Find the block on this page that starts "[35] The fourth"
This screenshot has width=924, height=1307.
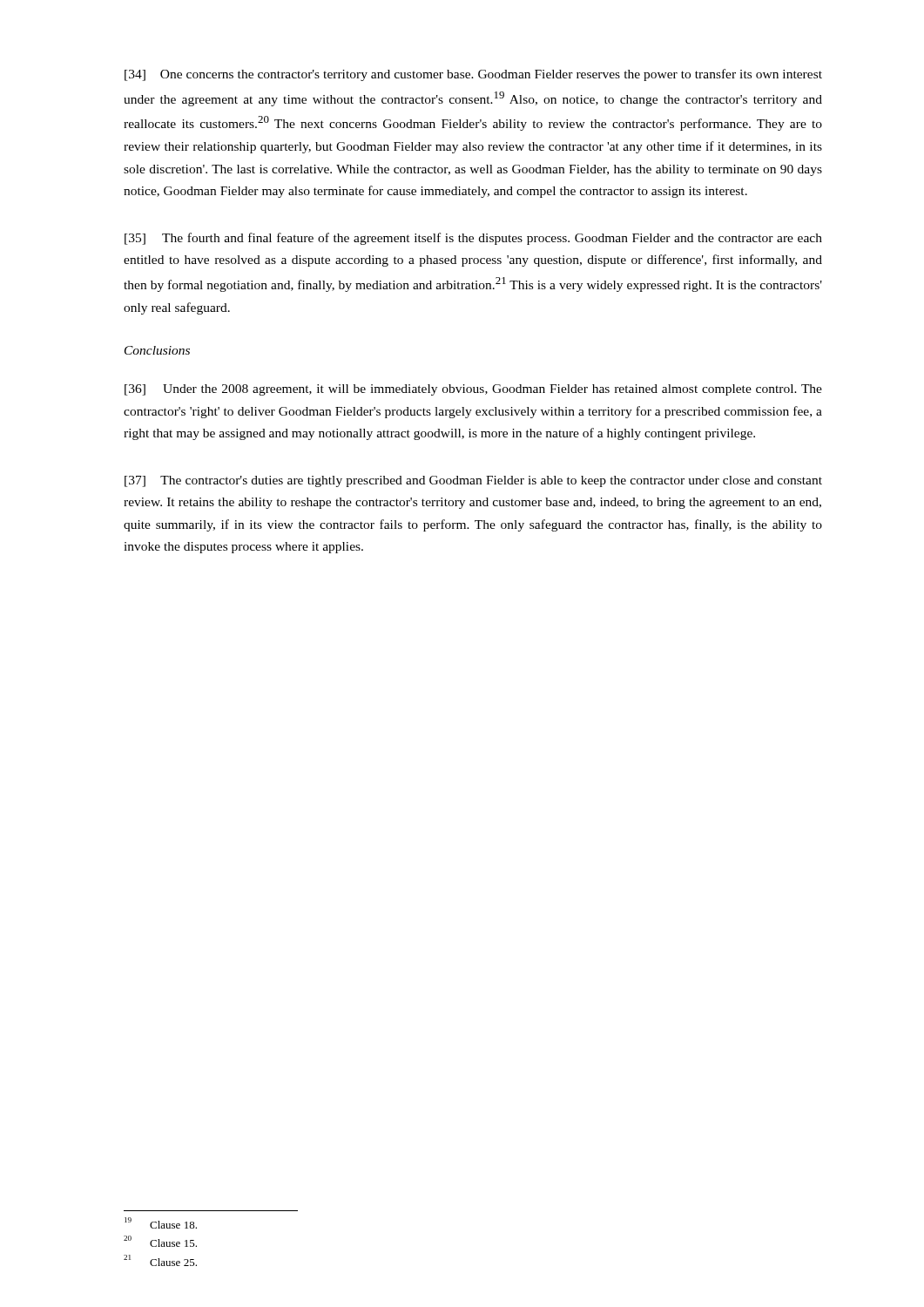point(473,272)
